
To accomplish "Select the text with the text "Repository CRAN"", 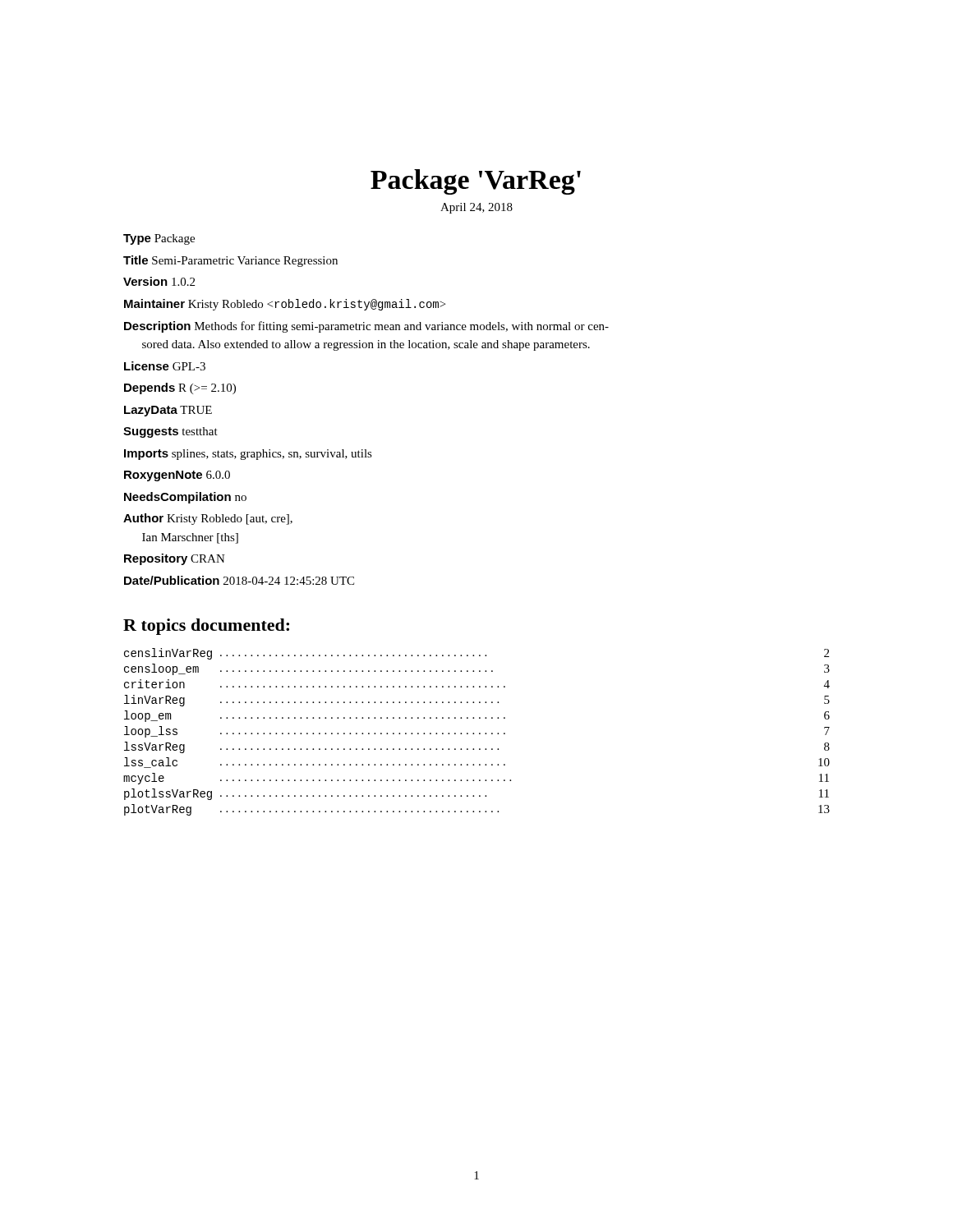I will 174,558.
